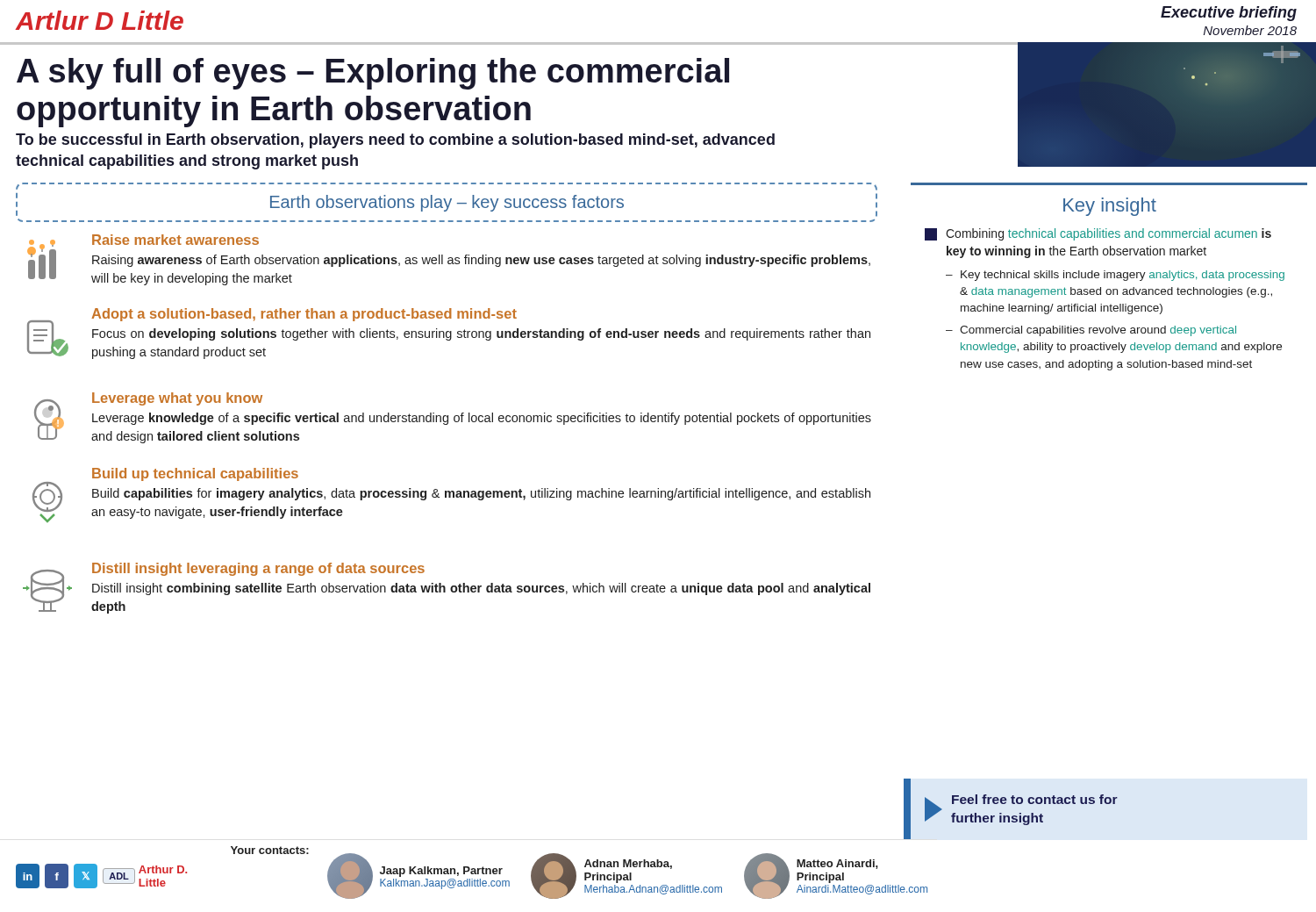Viewport: 1316px width, 912px height.
Task: Point to the passage starting "! Leverage what you know Leverage knowledge"
Action: [443, 421]
